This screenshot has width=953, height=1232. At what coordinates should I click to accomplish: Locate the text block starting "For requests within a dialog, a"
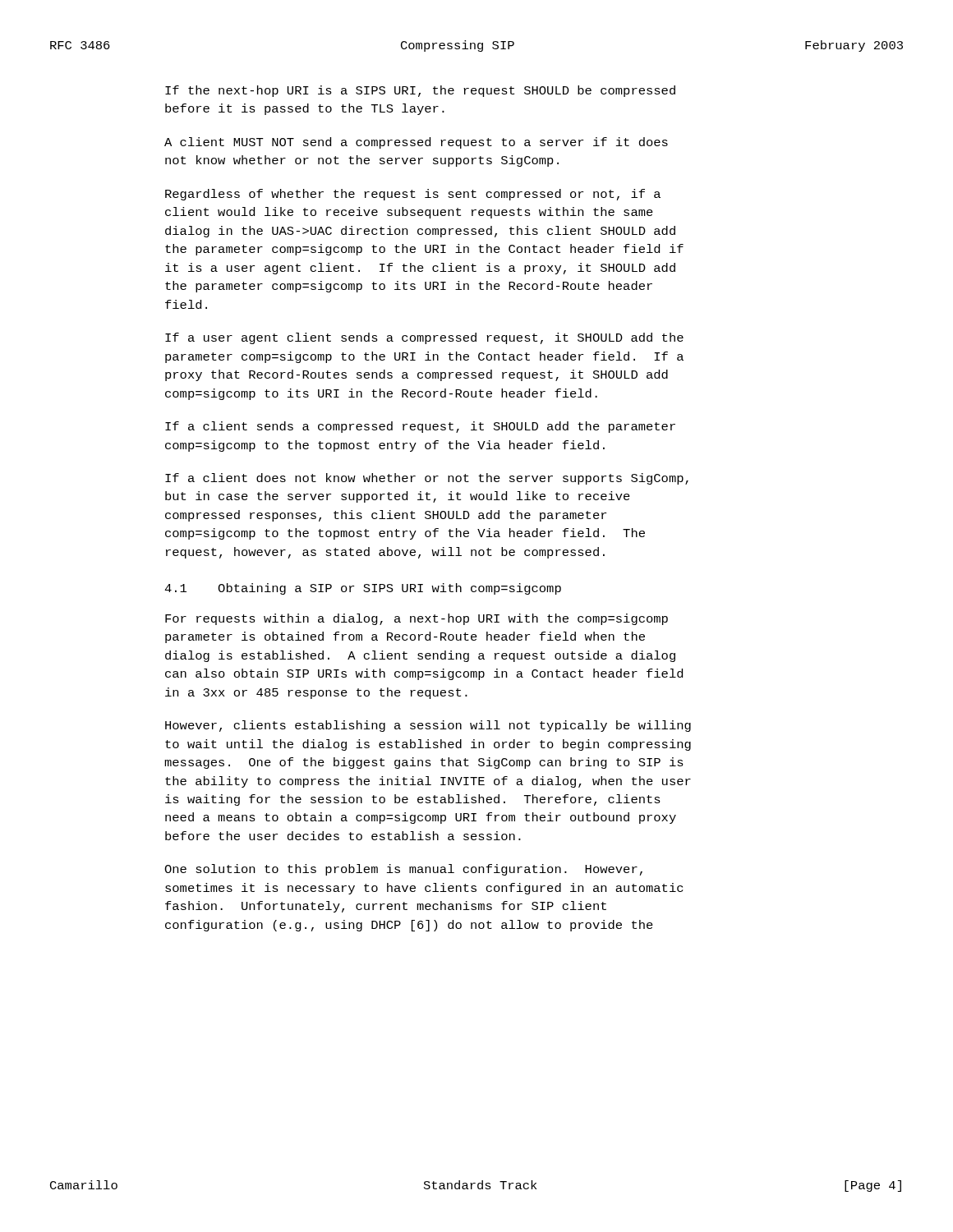pos(424,656)
